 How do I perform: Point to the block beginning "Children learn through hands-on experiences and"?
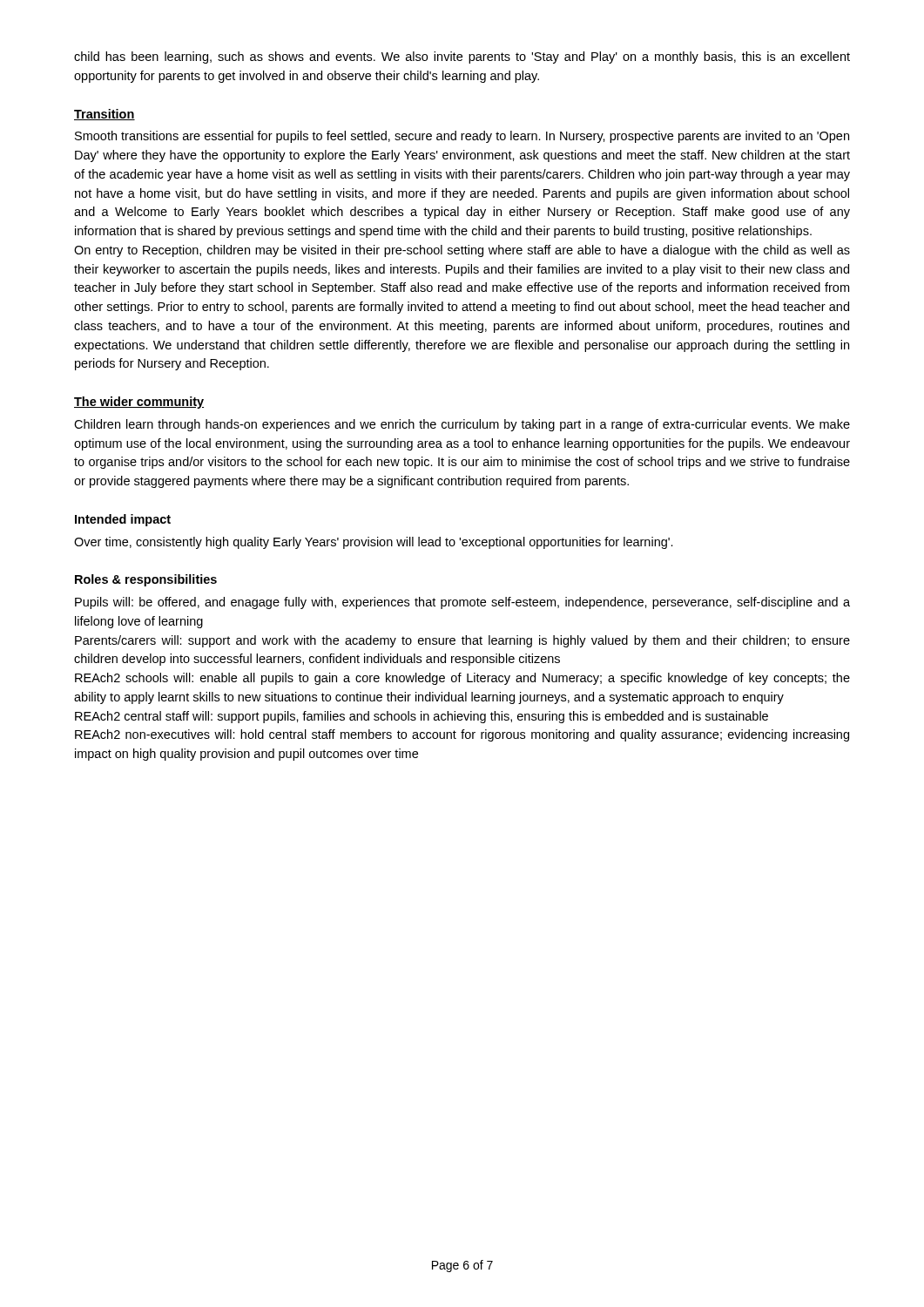tap(462, 453)
